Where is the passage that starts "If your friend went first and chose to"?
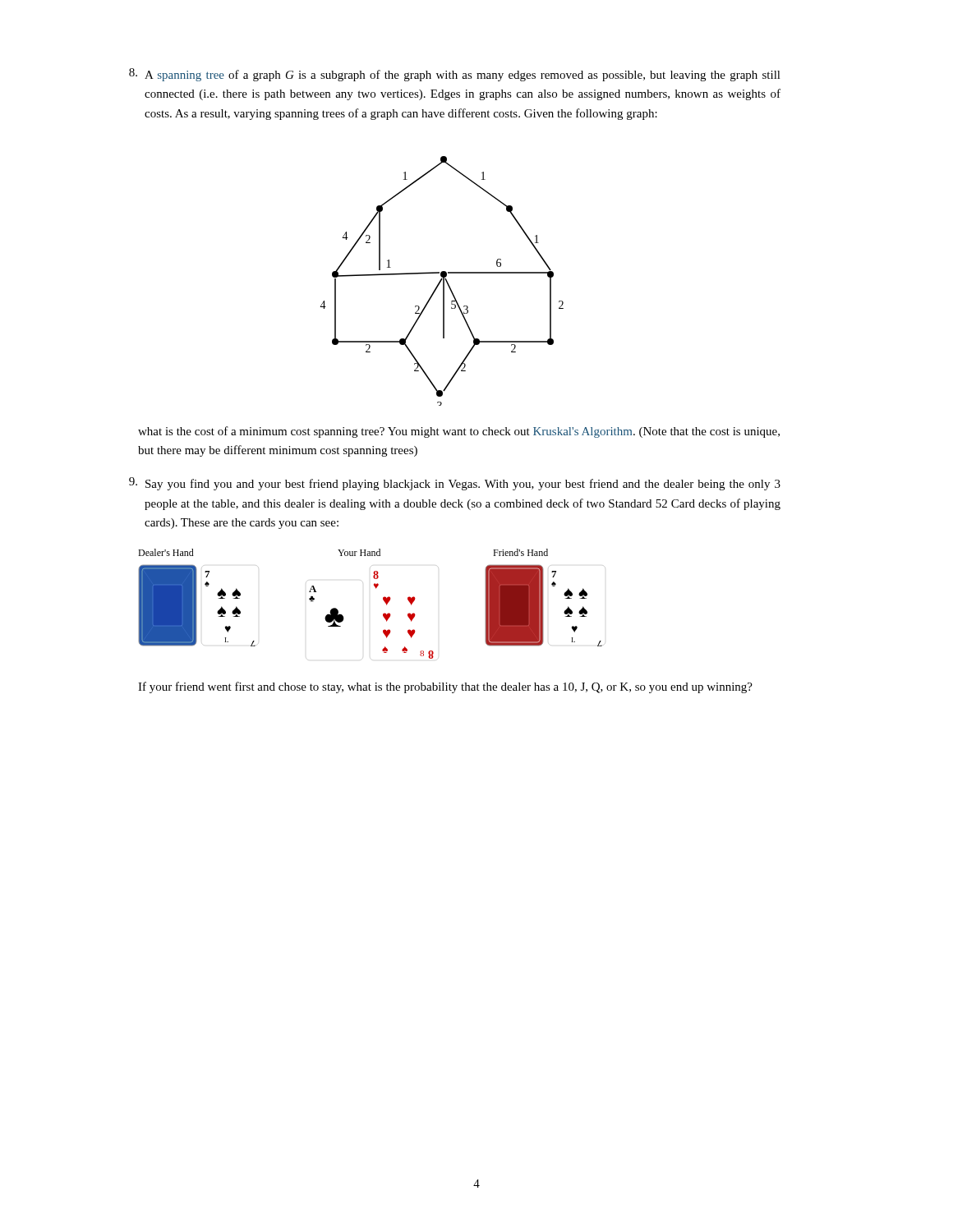Screen dimensions: 1232x953 pyautogui.click(x=445, y=687)
